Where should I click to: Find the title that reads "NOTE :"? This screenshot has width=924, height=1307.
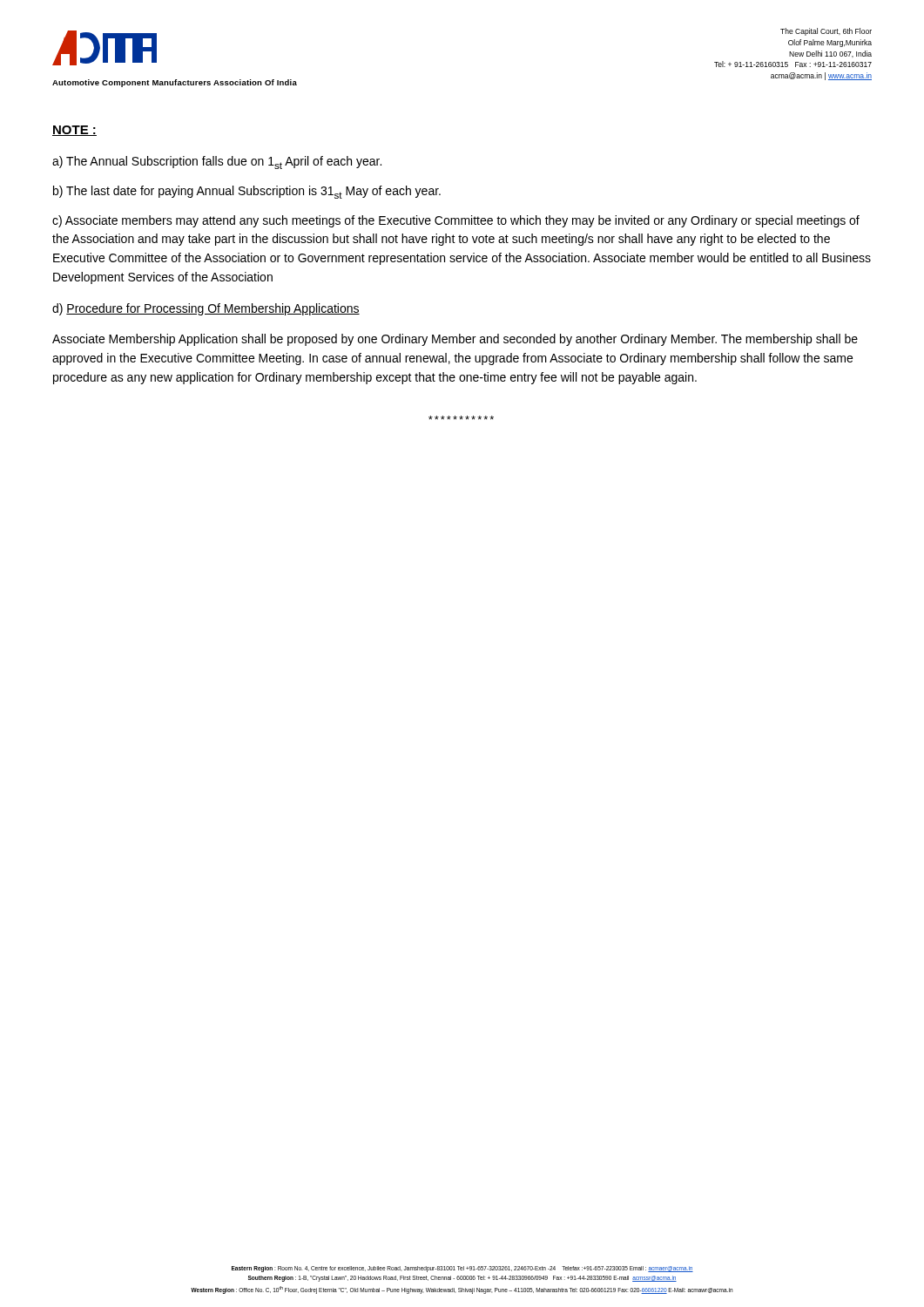[x=74, y=129]
